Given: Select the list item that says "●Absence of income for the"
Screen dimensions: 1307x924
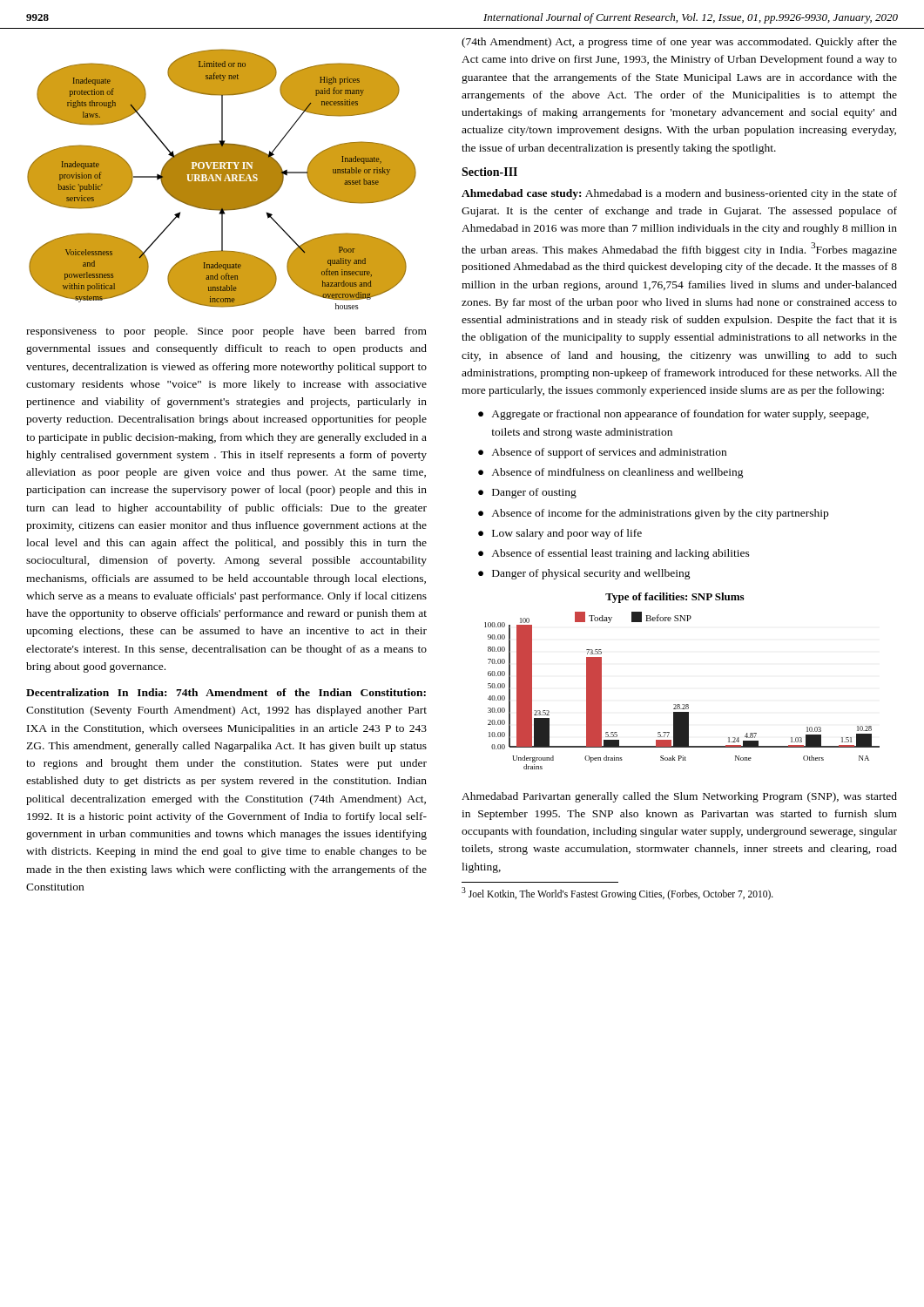Looking at the screenshot, I should [x=653, y=513].
